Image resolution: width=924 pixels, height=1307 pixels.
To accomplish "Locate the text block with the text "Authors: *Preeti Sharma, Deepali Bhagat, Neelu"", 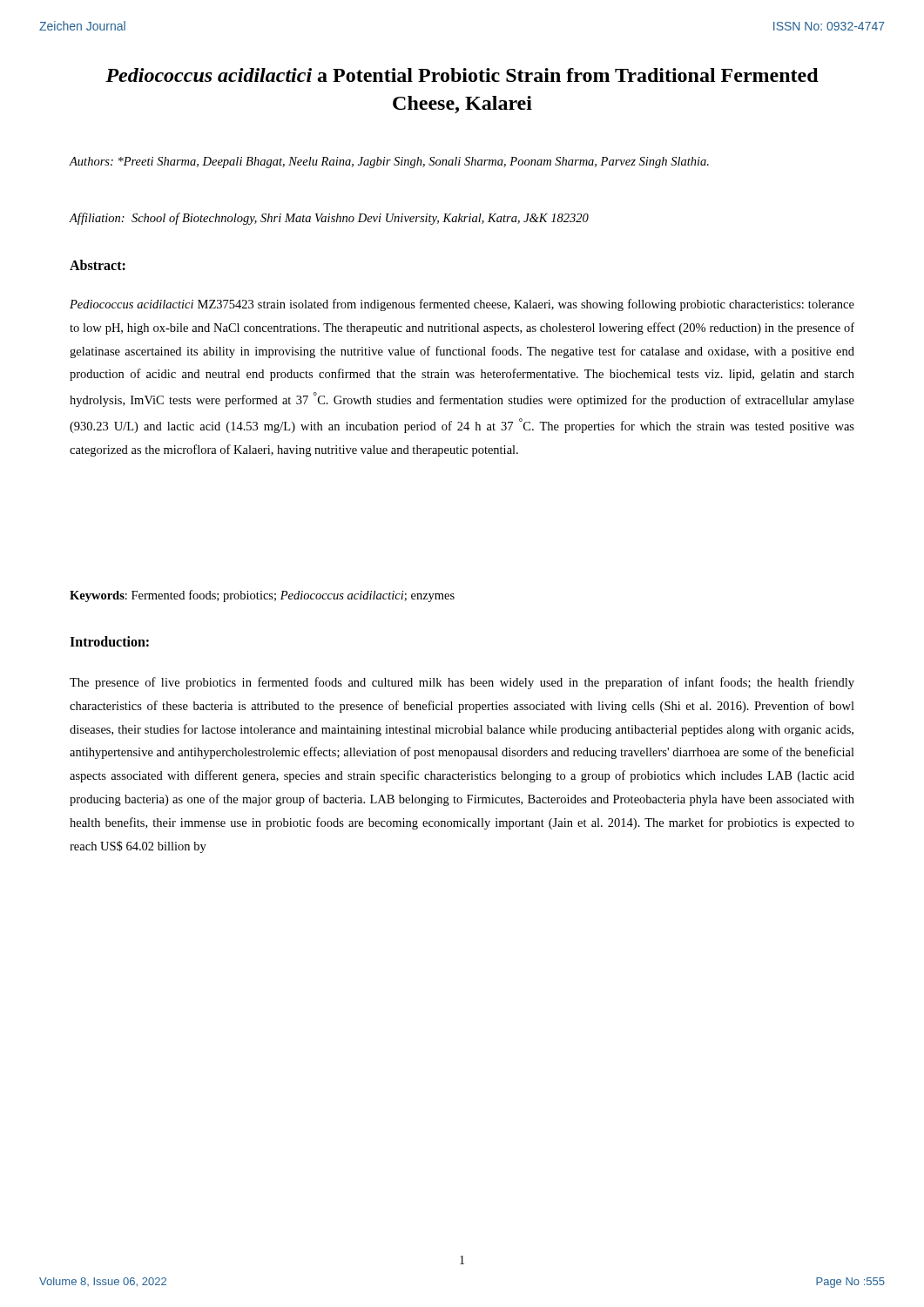I will (x=390, y=161).
